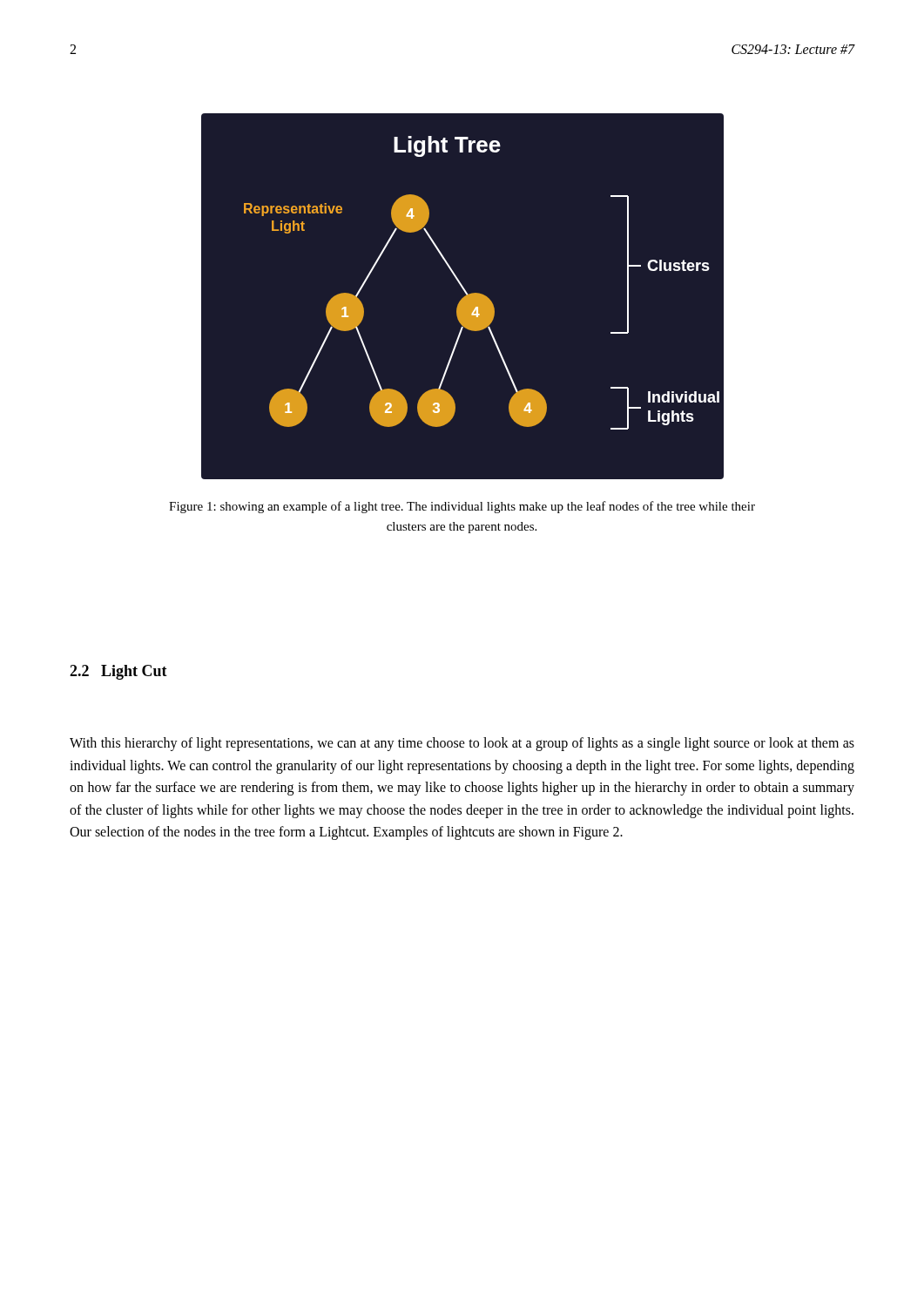
Task: Locate the section header
Action: pyautogui.click(x=118, y=671)
